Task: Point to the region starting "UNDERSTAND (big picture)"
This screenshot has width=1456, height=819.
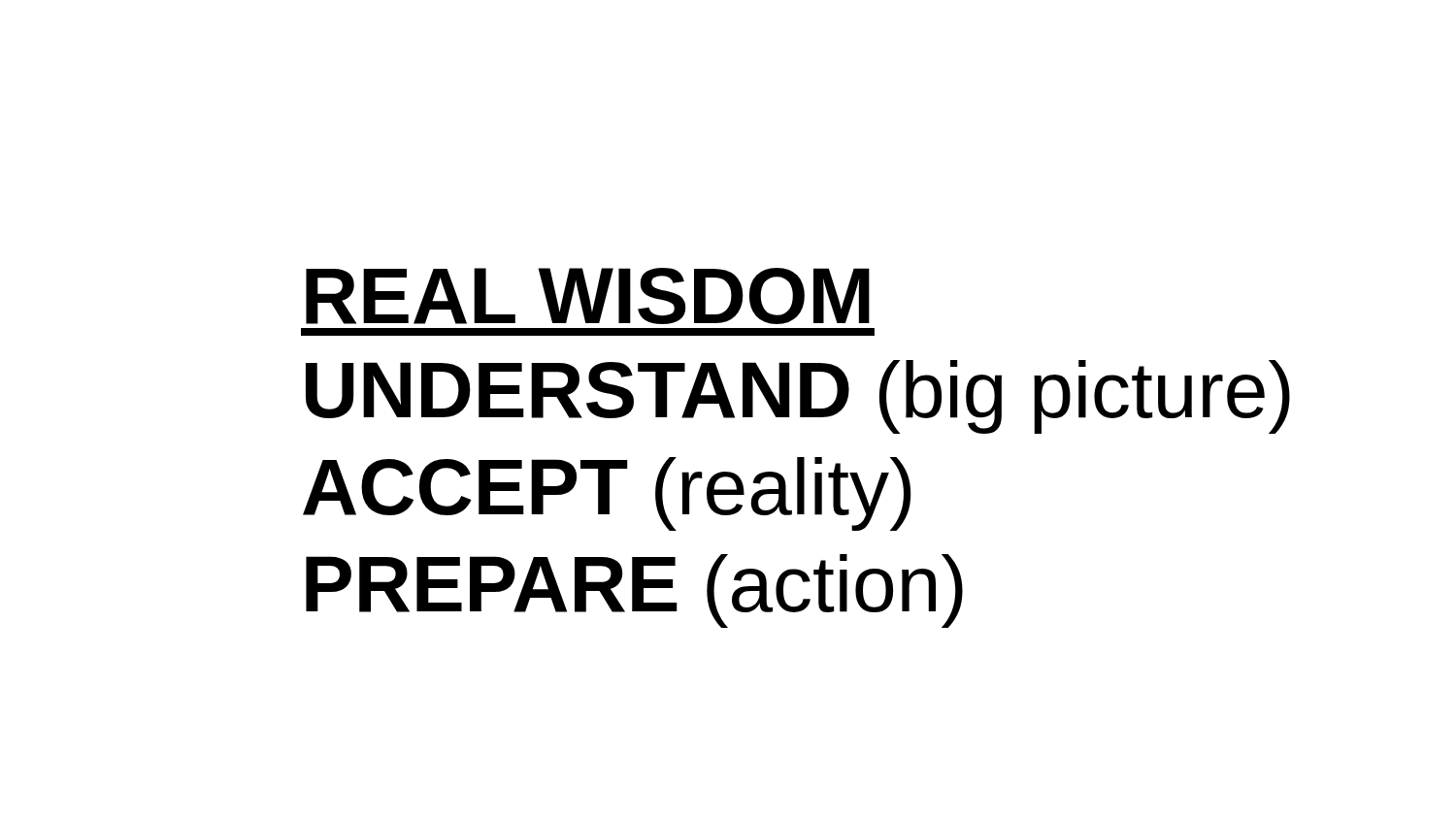Action: 798,390
